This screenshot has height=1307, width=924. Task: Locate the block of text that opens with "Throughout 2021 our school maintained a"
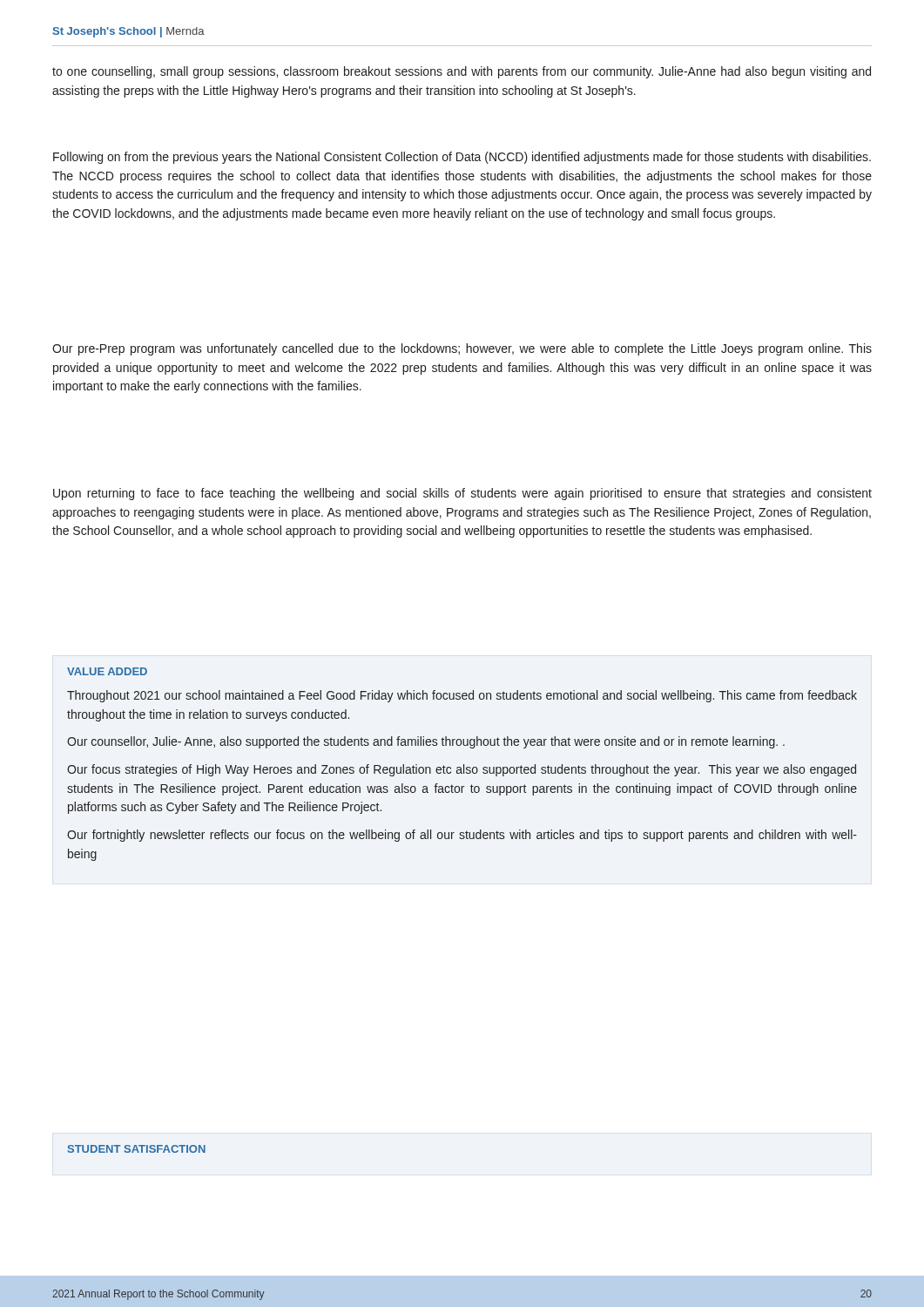462,705
